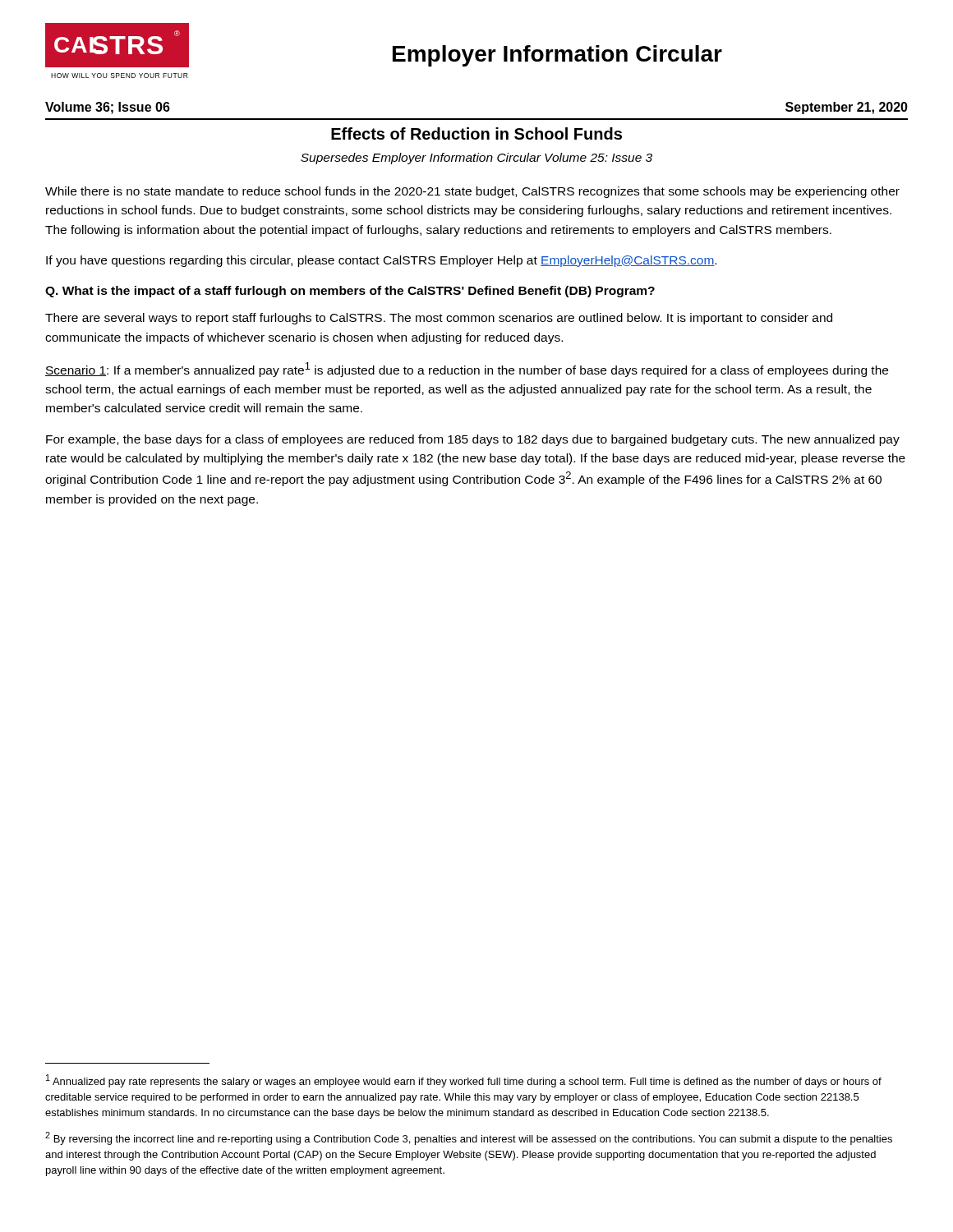Point to the region starting "If you have questions"

coord(381,260)
